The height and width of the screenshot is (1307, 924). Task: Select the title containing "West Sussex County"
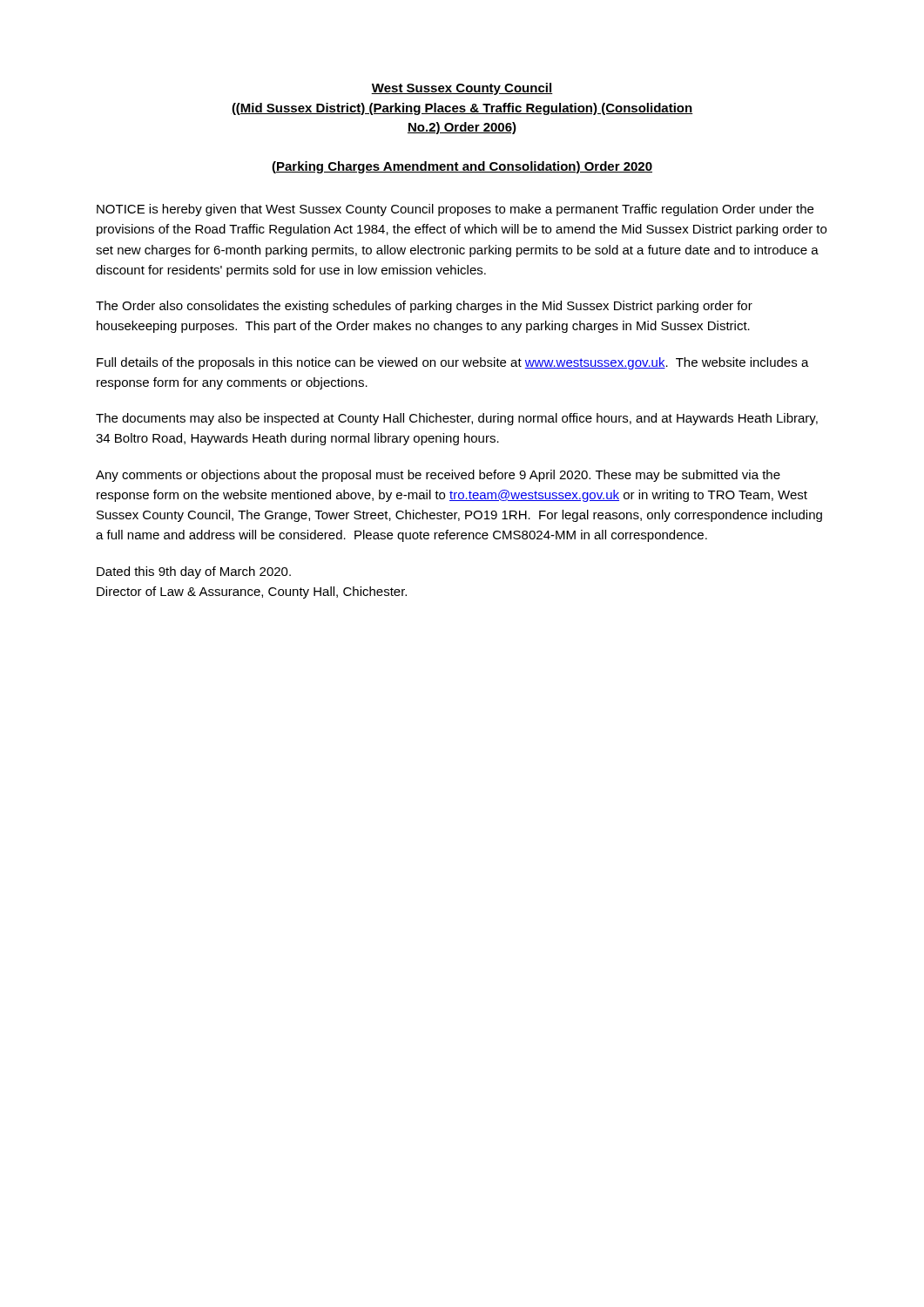point(462,108)
